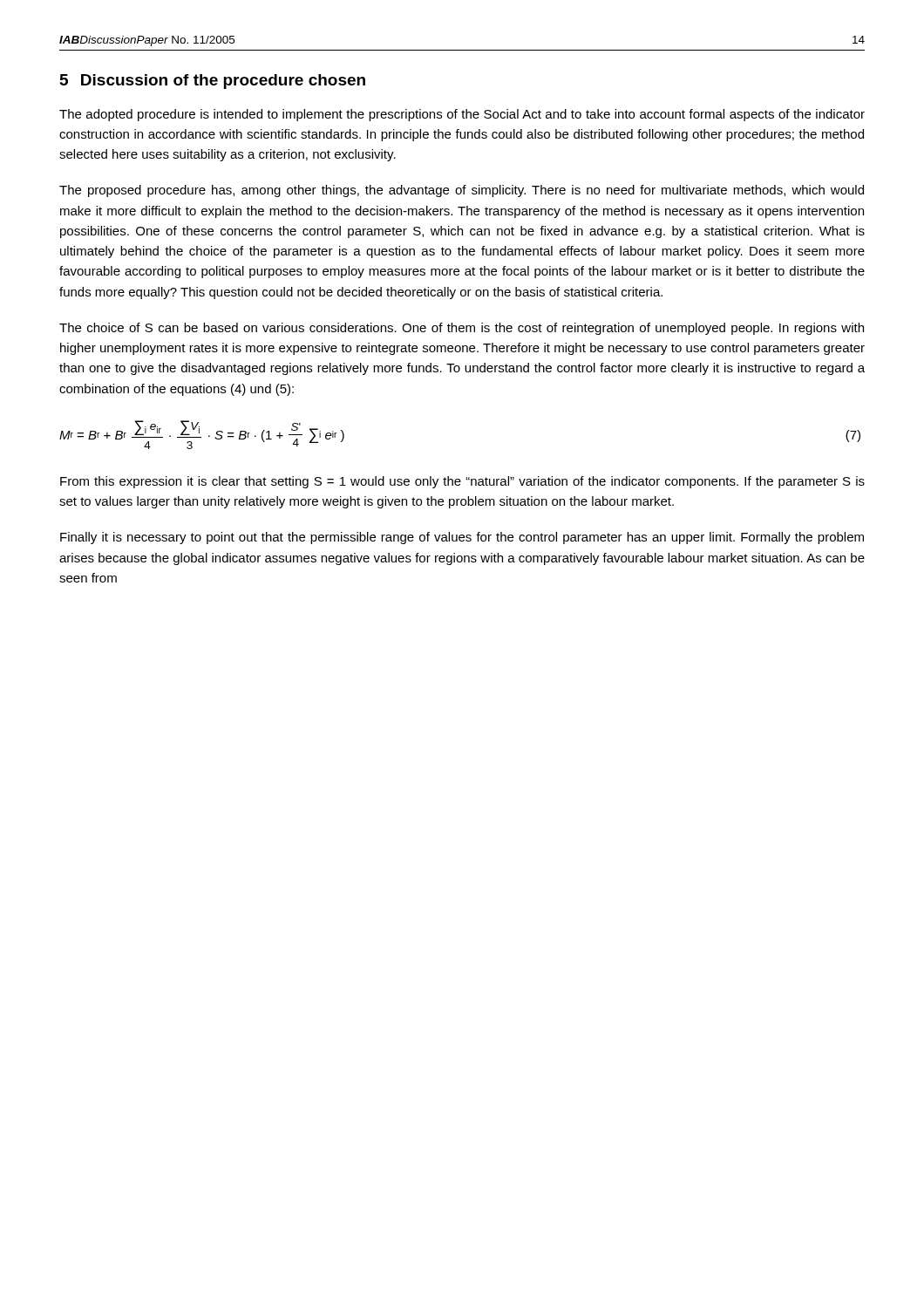Where is the passage that starts "The proposed procedure has, among"?
Viewport: 924px width, 1308px height.
pyautogui.click(x=462, y=241)
